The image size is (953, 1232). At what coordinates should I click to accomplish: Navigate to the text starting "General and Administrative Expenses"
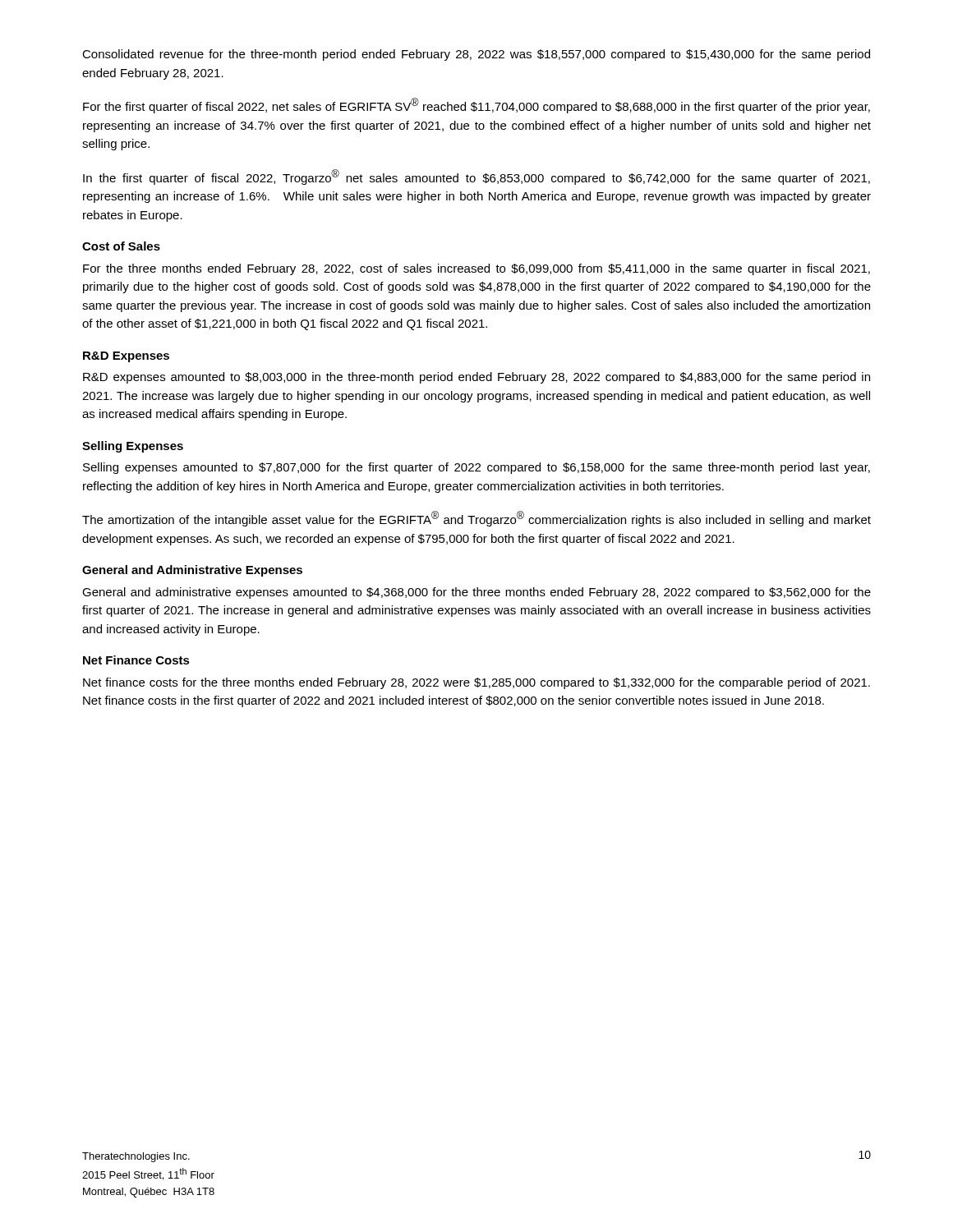coord(192,571)
